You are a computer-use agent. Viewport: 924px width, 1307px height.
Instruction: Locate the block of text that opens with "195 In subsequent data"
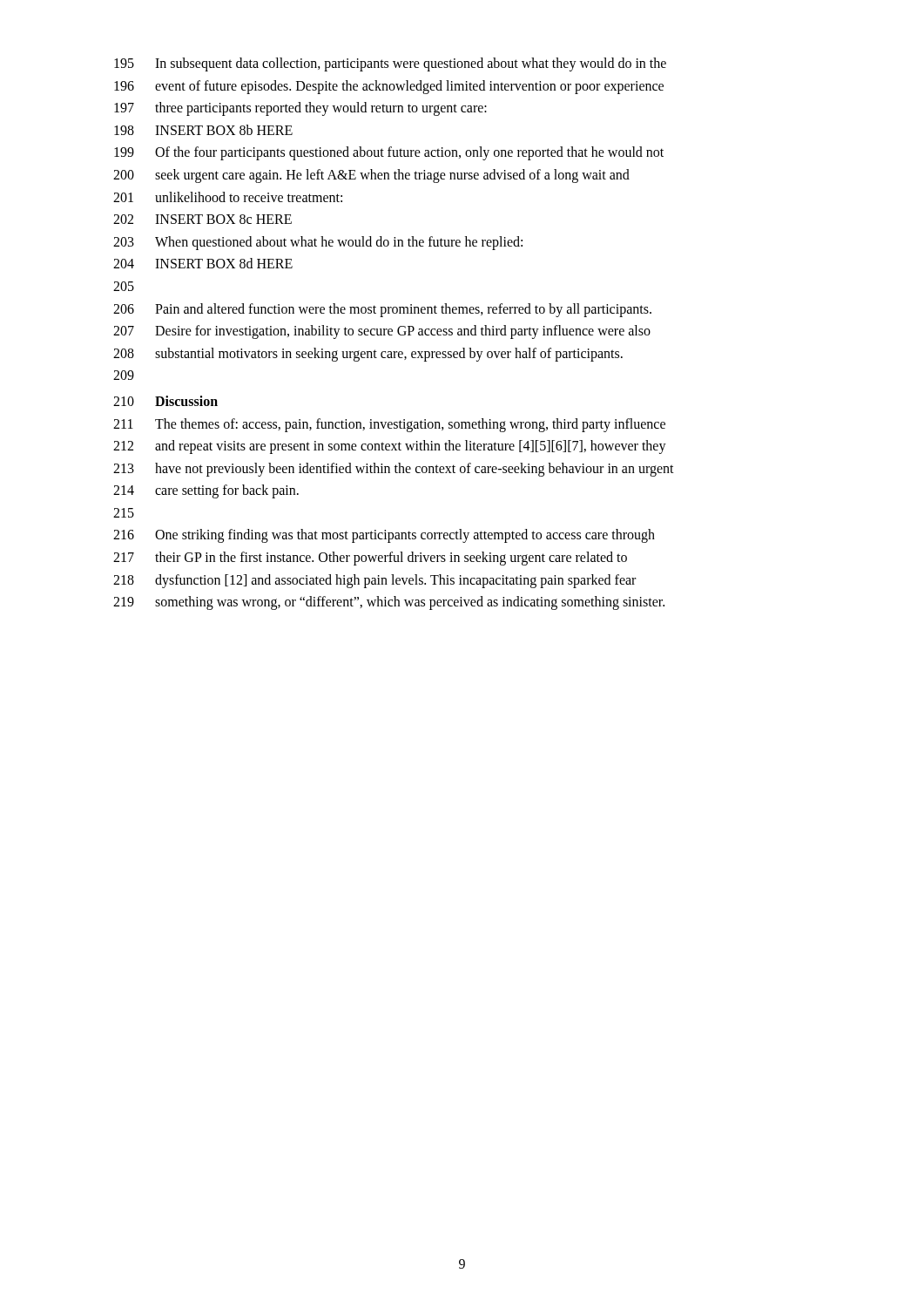click(390, 63)
